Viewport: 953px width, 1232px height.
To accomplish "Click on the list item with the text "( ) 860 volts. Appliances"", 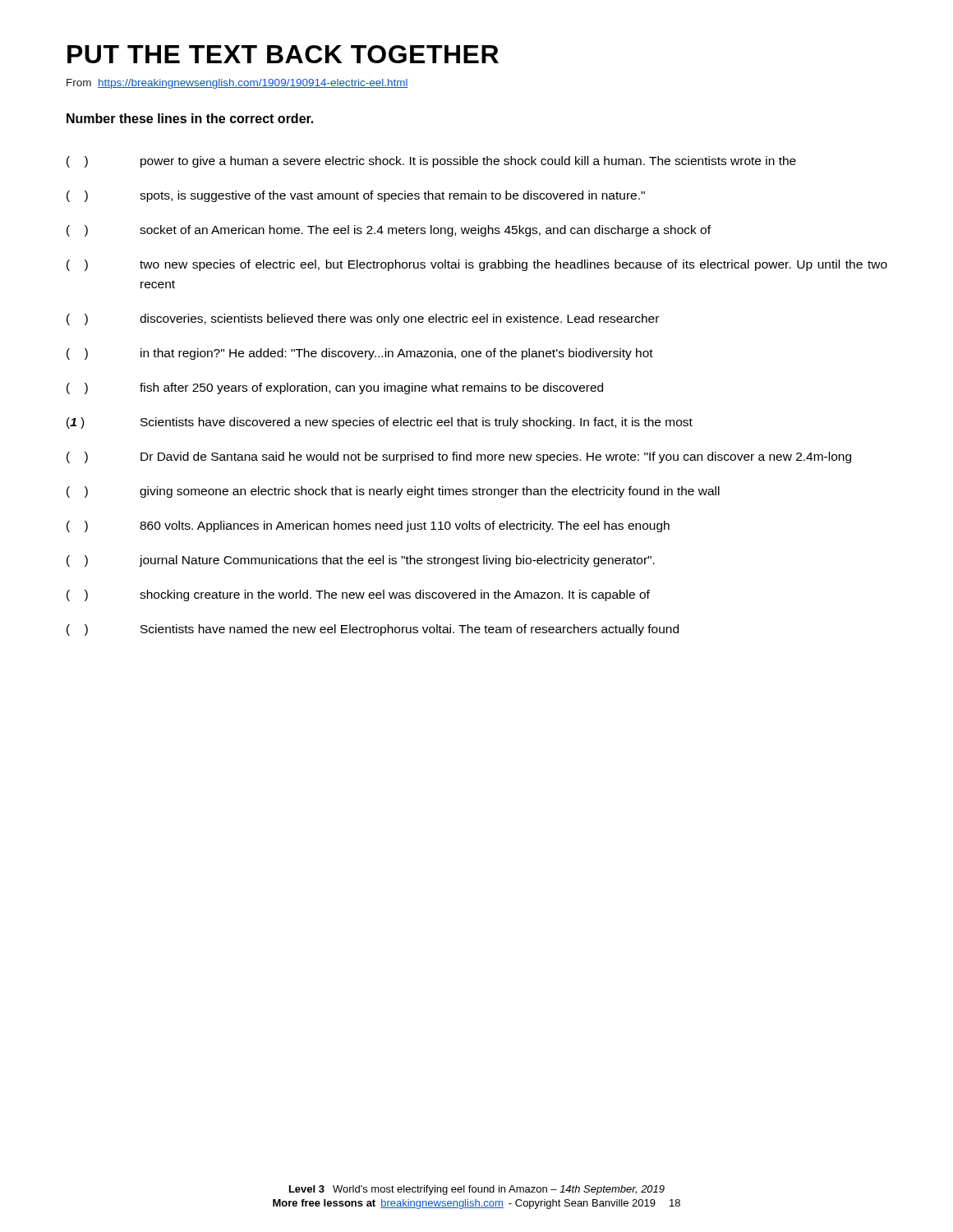I will pos(476,526).
